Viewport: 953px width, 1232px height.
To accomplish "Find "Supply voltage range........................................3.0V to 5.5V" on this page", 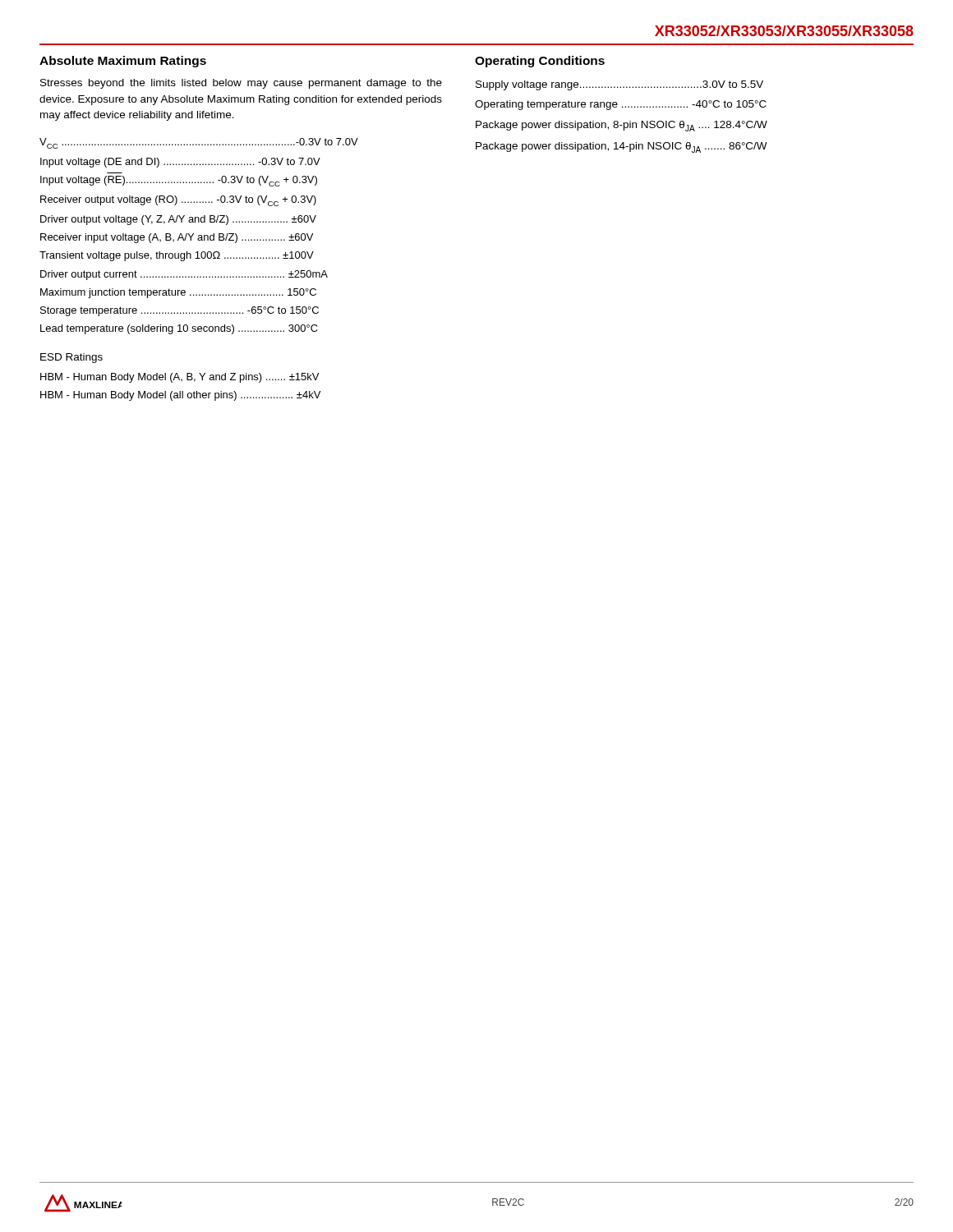I will pyautogui.click(x=619, y=84).
